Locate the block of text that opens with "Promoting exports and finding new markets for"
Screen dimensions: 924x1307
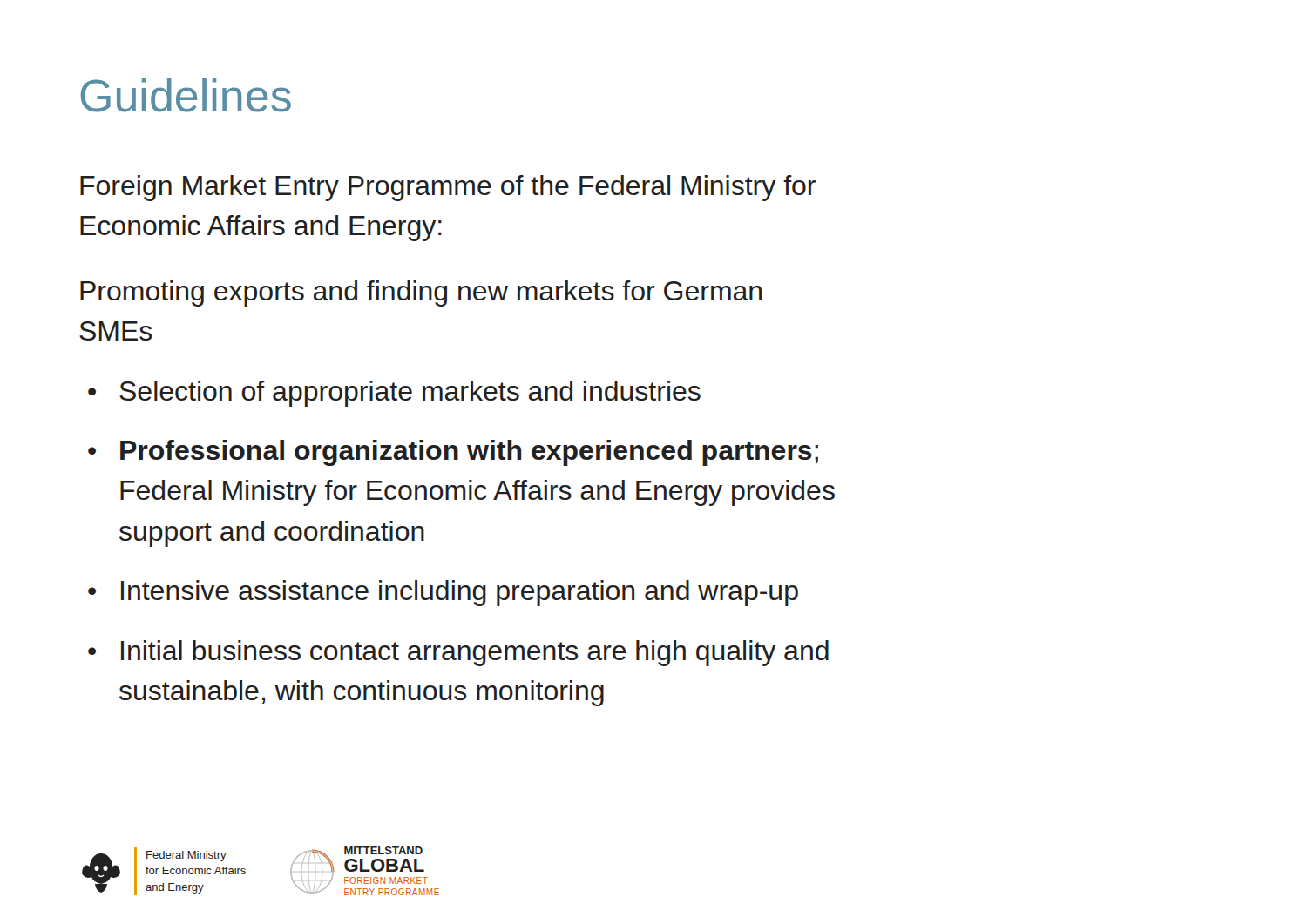point(421,311)
